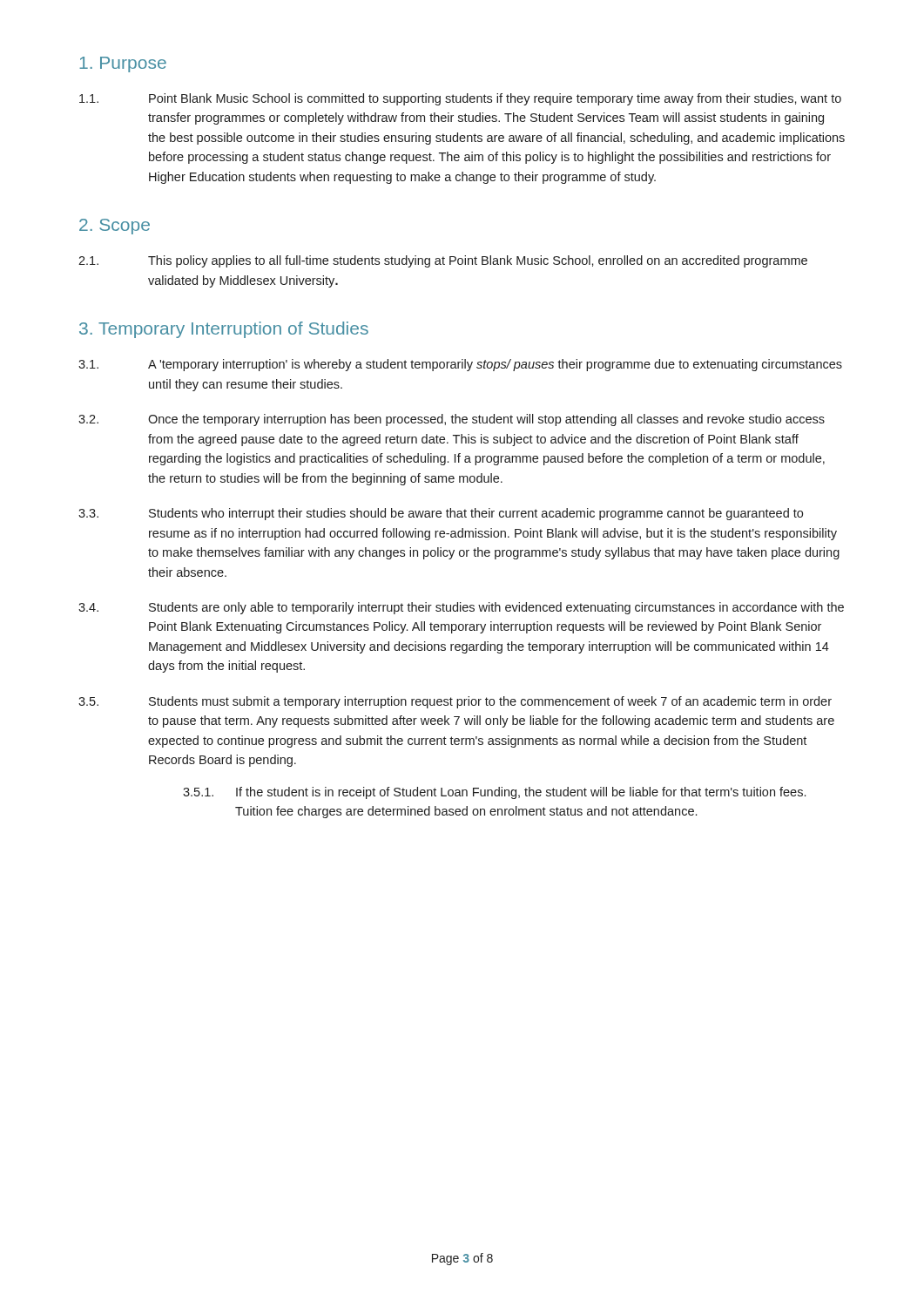This screenshot has height=1307, width=924.
Task: Navigate to the text starting "3.3. Students who interrupt"
Action: [x=462, y=543]
